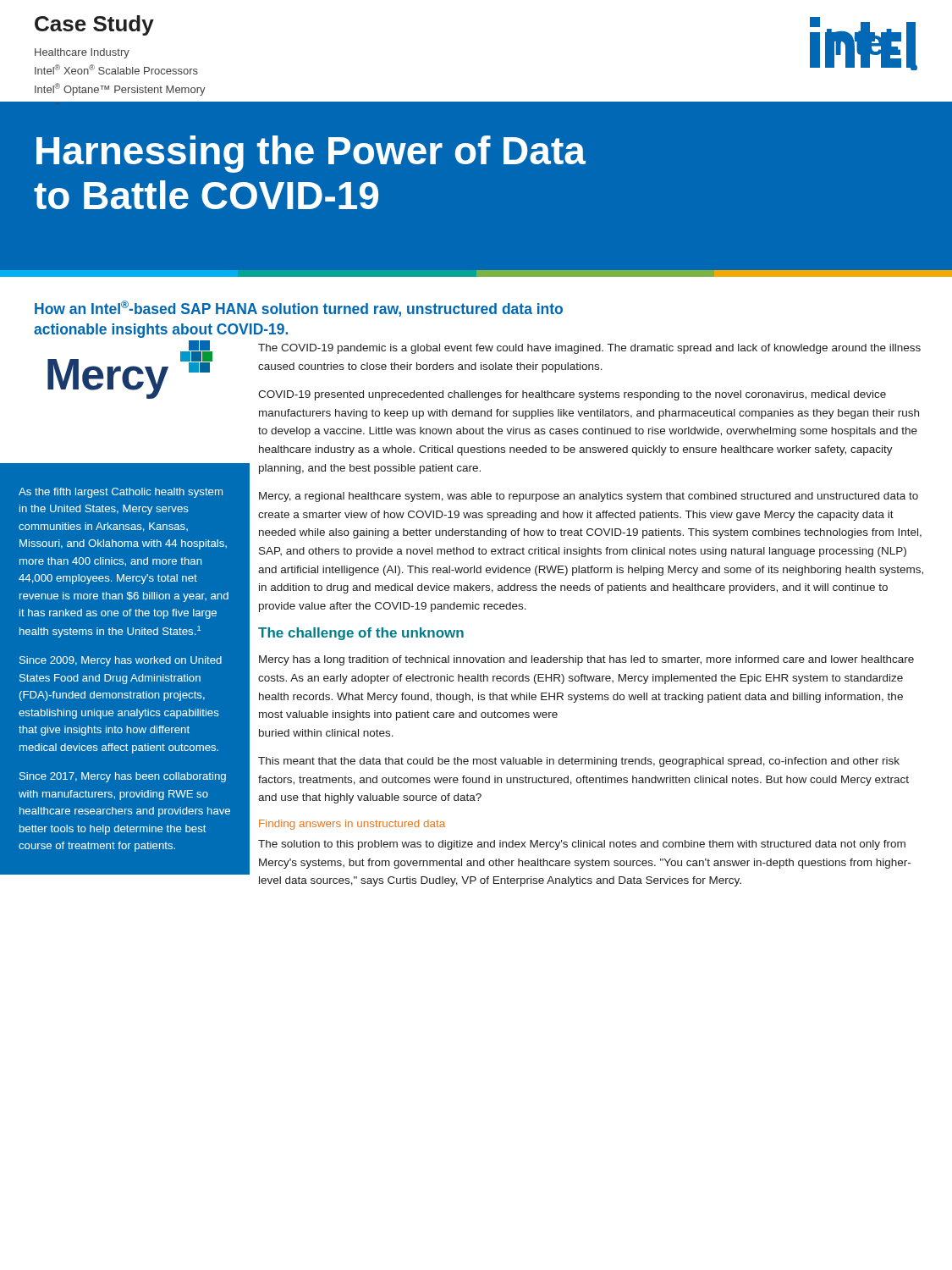Find the block on this page that starts "COVID-19 presented unprecedented"
The width and height of the screenshot is (952, 1270).
[589, 431]
